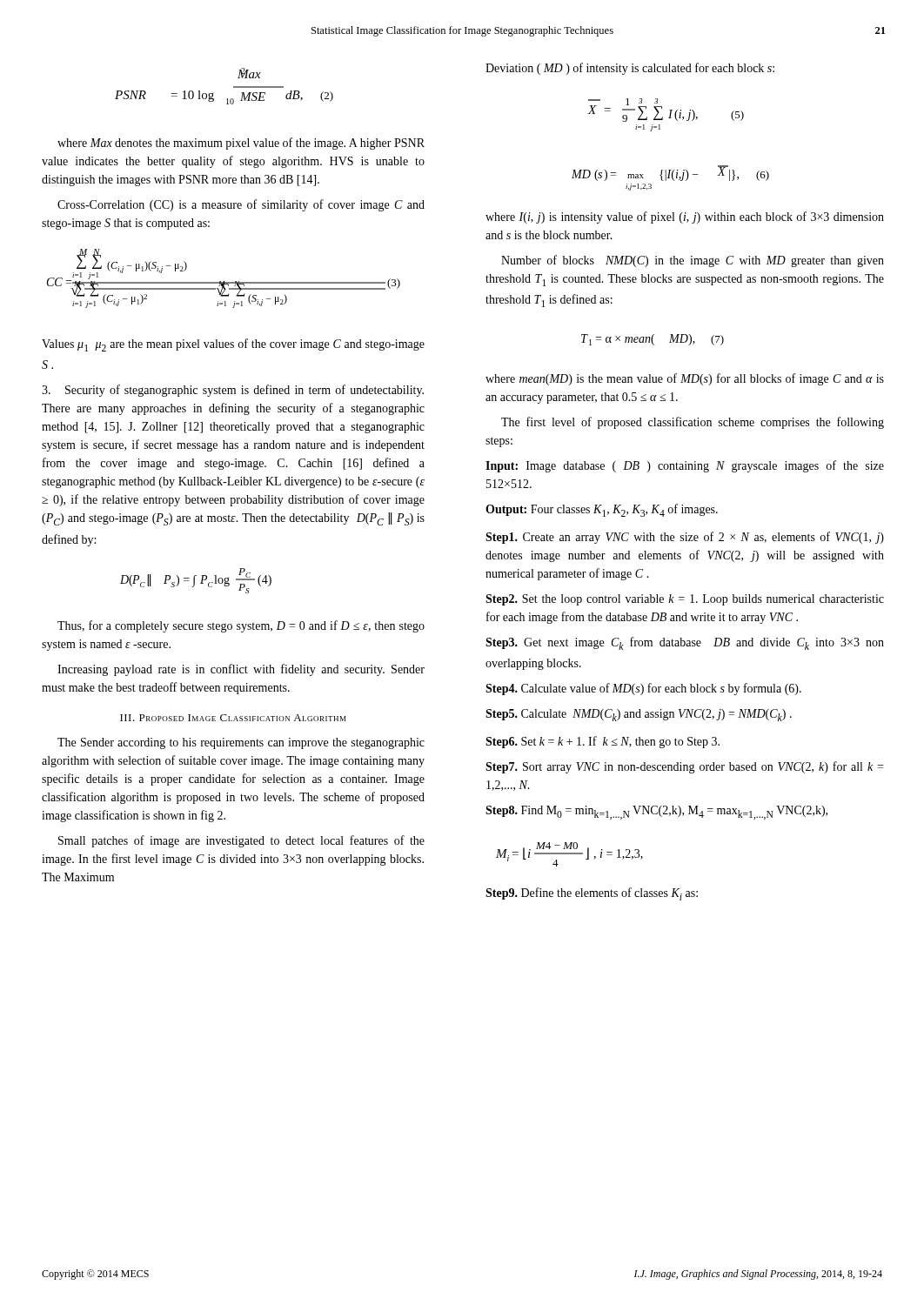The width and height of the screenshot is (924, 1305).
Task: Locate the formula that opens with "MD ( s ) = max i,j=1,2,3"
Action: 685,174
